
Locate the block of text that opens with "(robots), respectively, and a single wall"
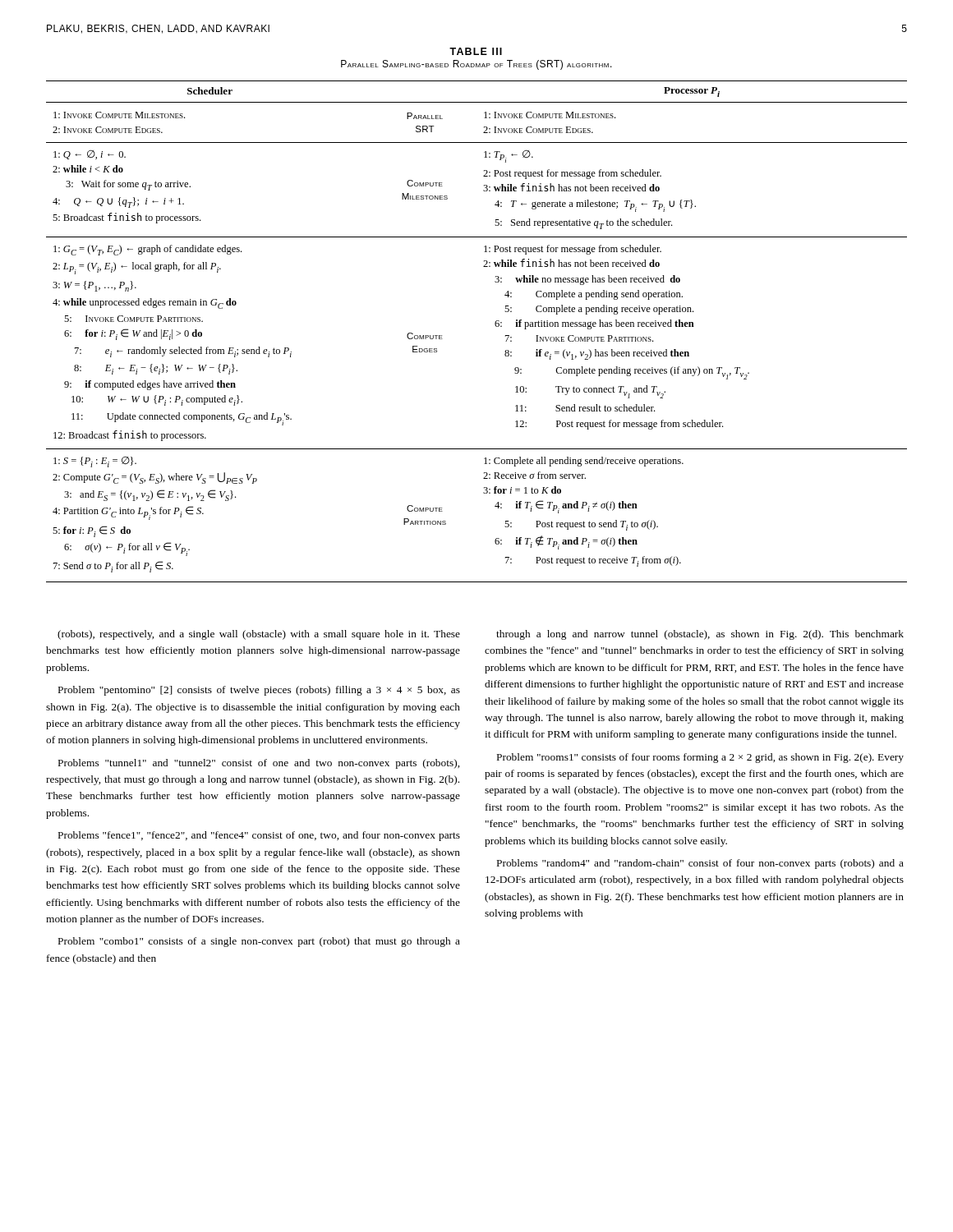coord(253,796)
